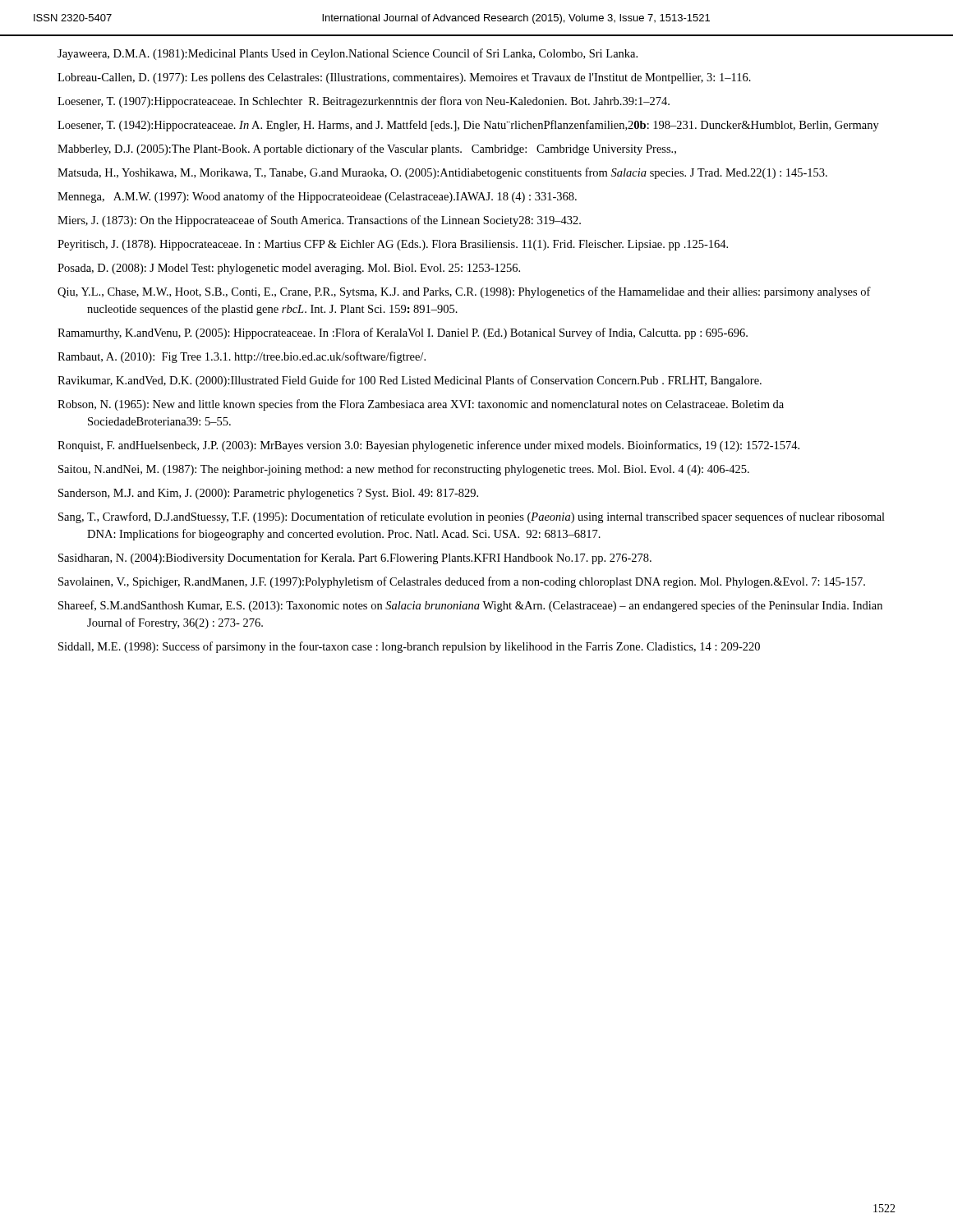Navigate to the text starting "Jayaweera, D.M.A. (1981):Medicinal Plants"

[348, 53]
